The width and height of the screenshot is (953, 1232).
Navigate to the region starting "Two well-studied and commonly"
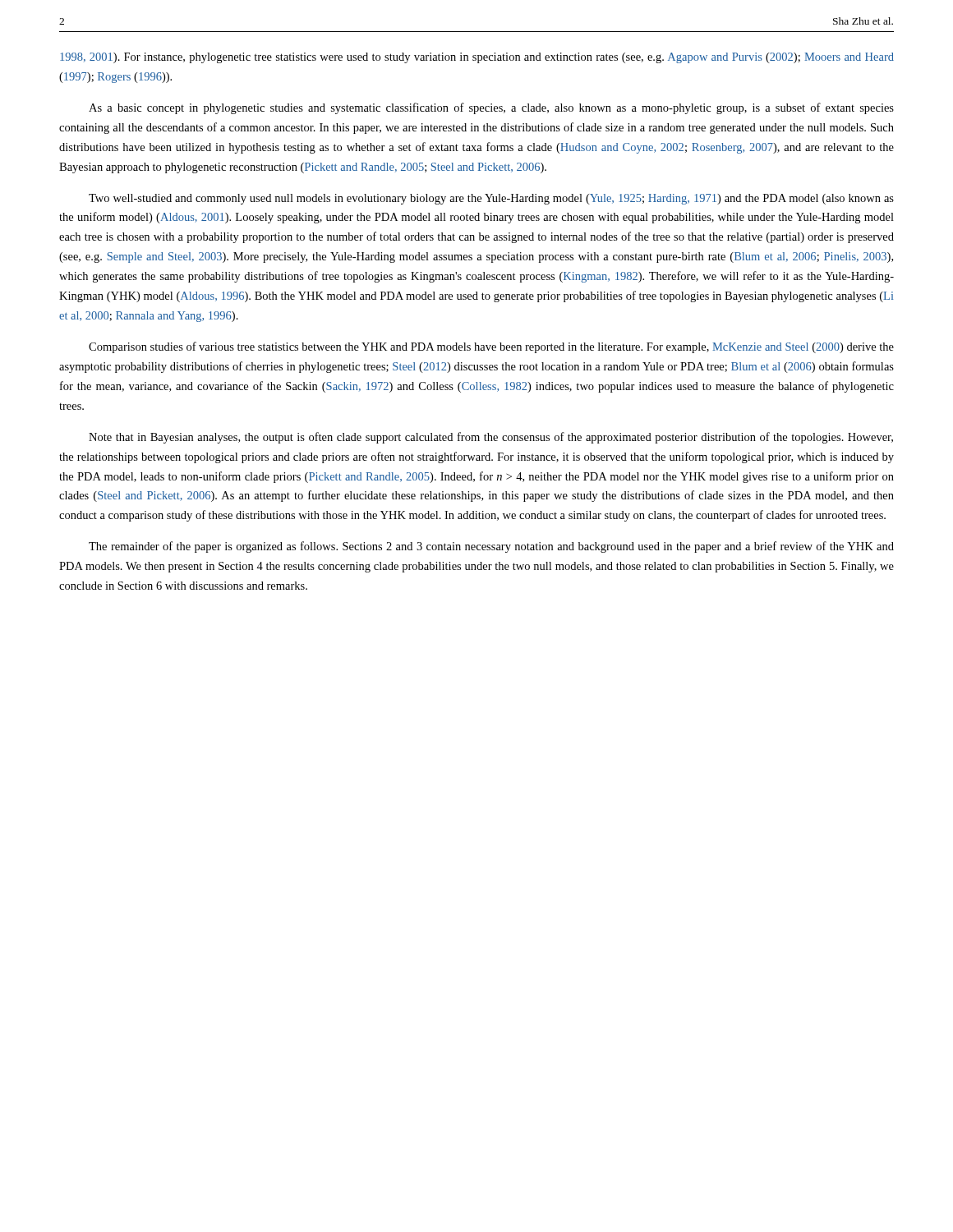pyautogui.click(x=476, y=257)
